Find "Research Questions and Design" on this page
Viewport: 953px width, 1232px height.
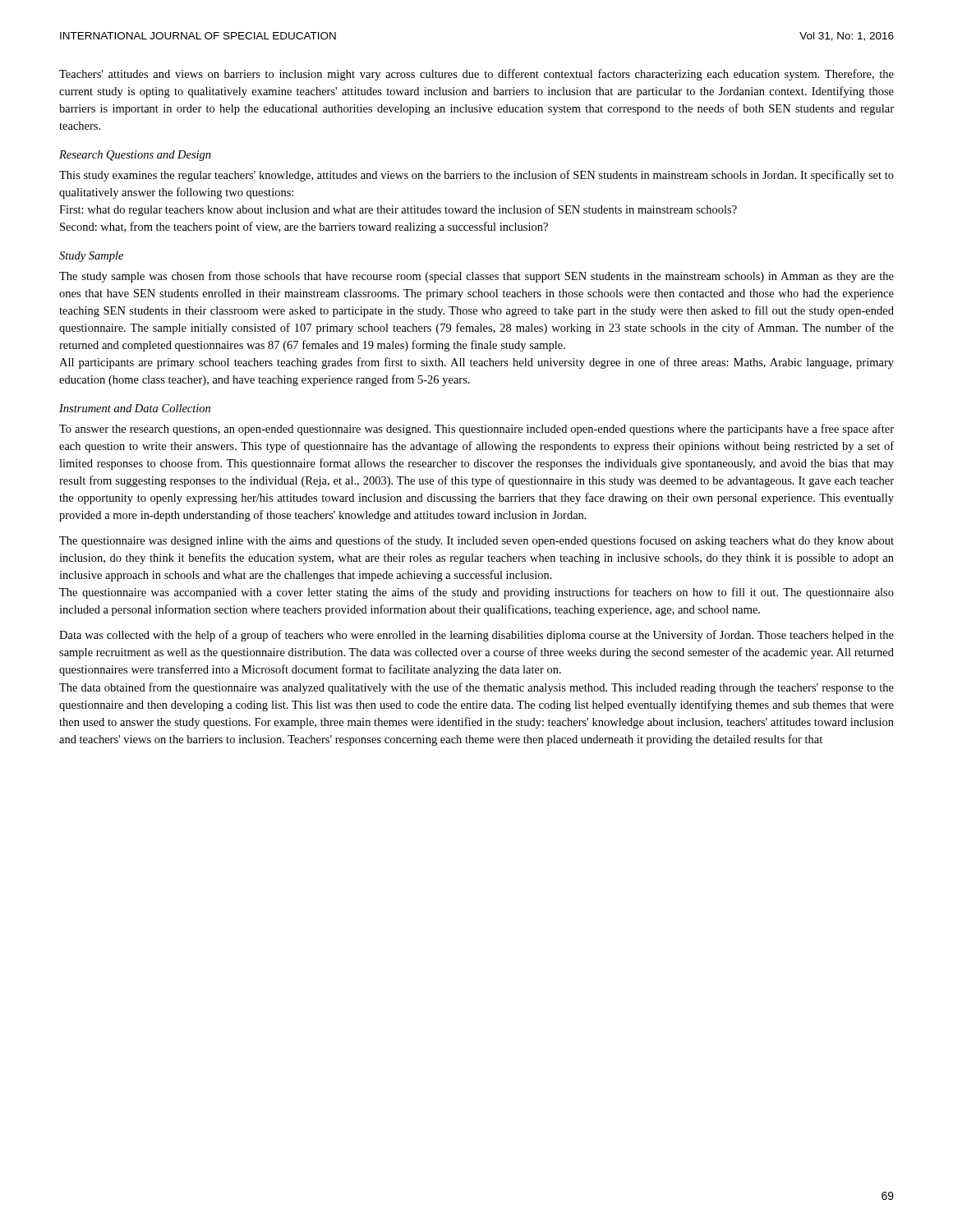[x=135, y=156]
